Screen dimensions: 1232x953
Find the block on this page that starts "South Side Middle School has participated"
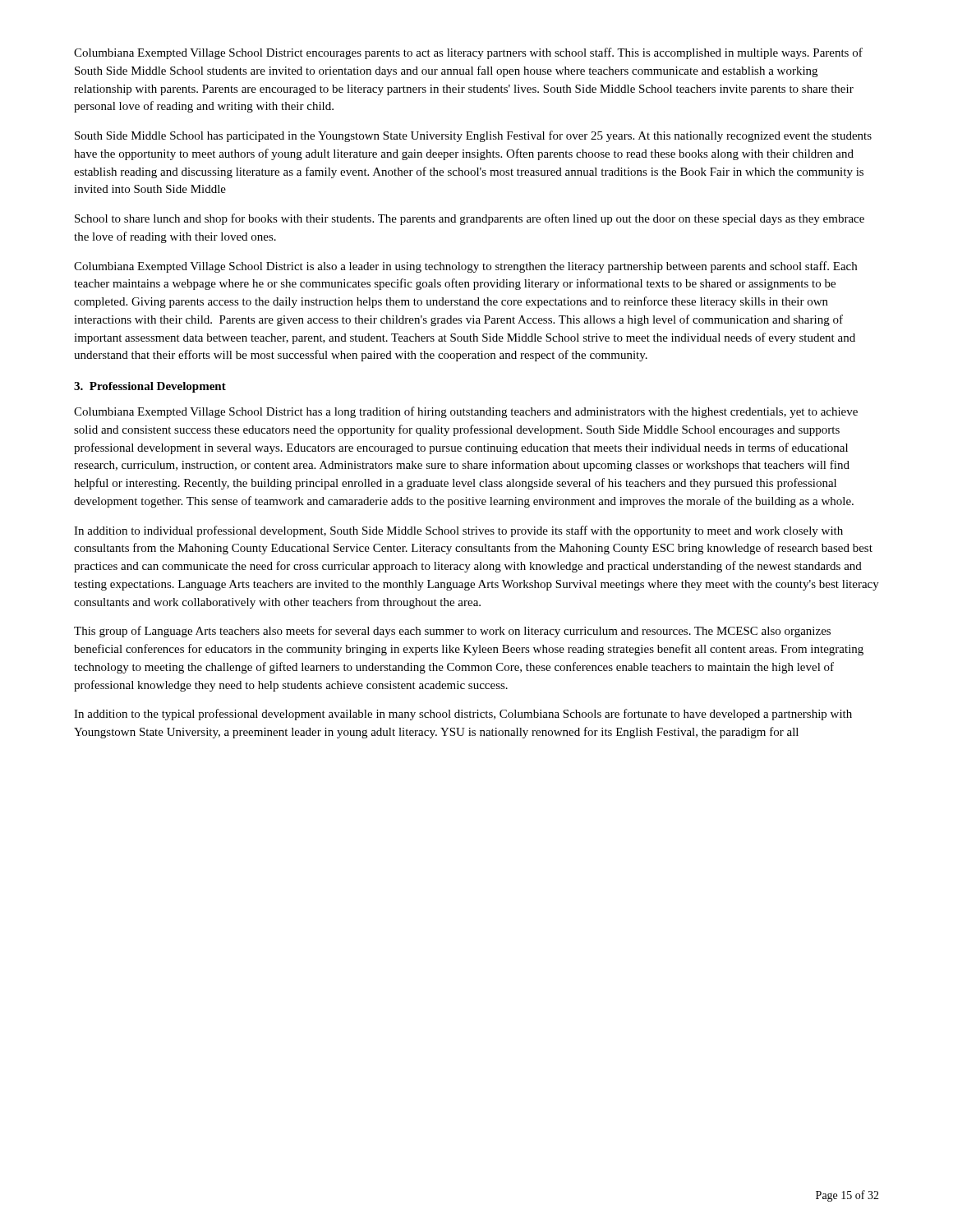coord(476,163)
